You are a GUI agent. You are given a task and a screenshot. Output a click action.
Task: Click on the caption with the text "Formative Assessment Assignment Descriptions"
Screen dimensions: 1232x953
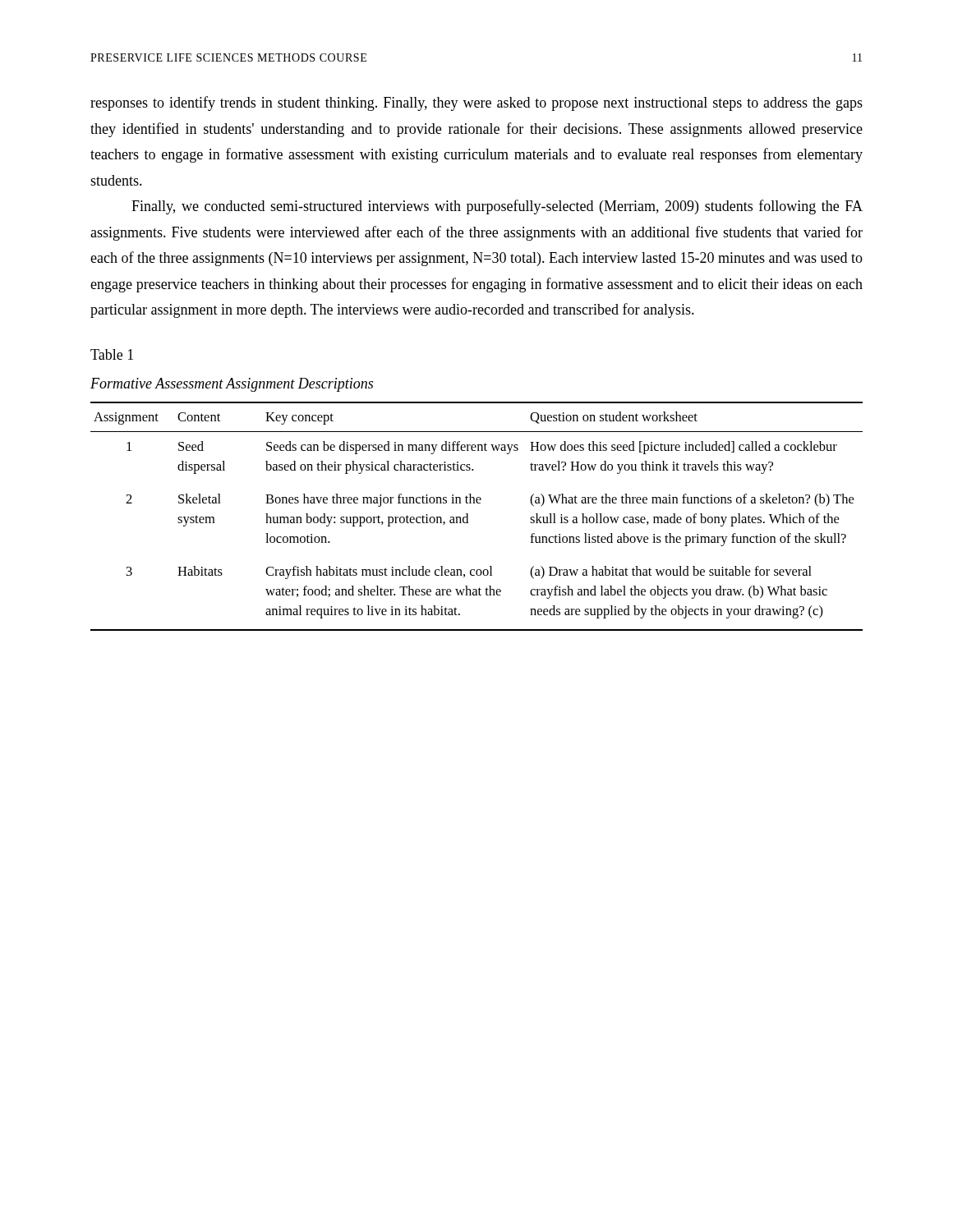click(232, 383)
